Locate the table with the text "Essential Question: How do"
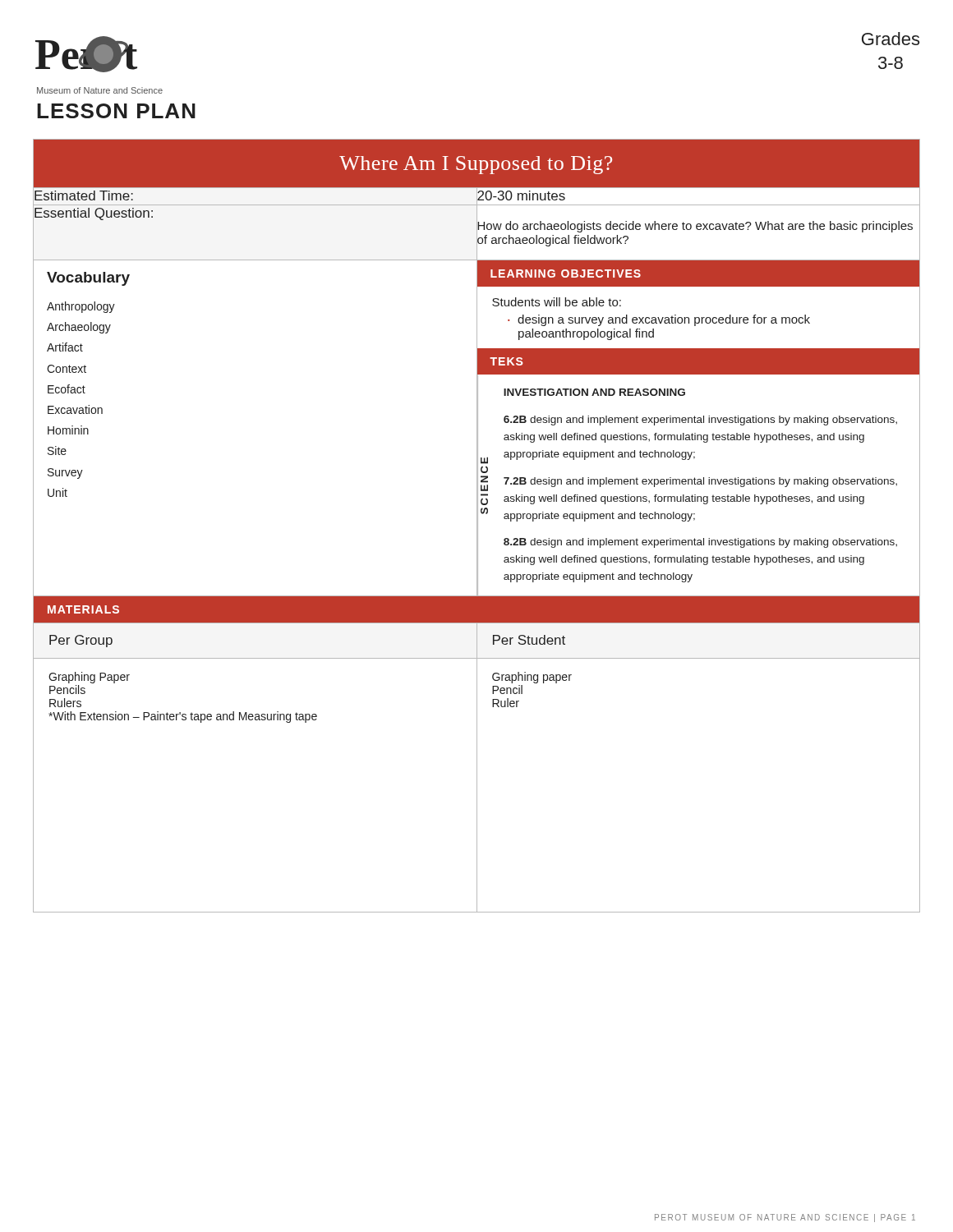Screen dimensions: 1232x953 (476, 232)
